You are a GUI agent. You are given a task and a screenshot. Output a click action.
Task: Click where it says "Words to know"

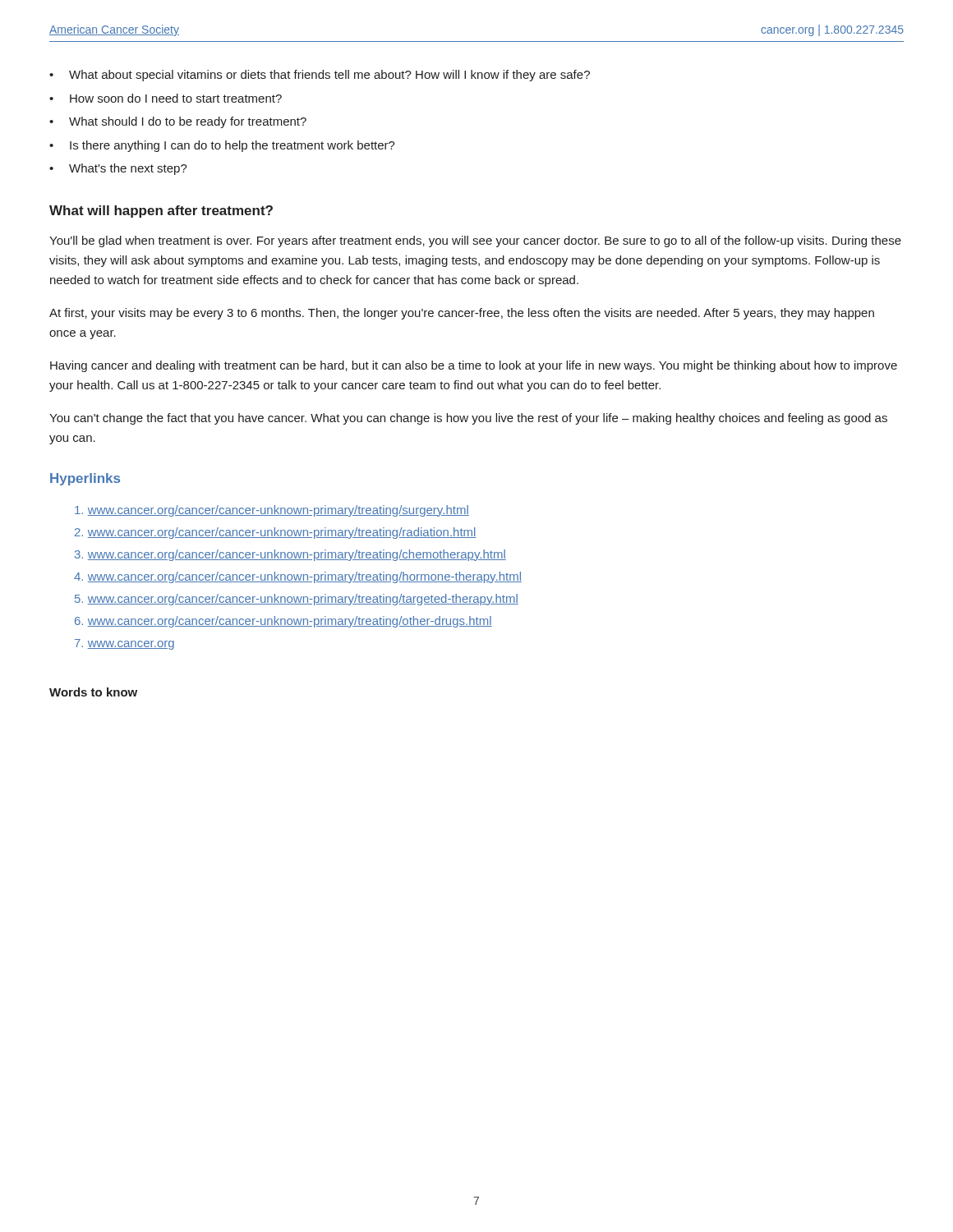tap(93, 692)
